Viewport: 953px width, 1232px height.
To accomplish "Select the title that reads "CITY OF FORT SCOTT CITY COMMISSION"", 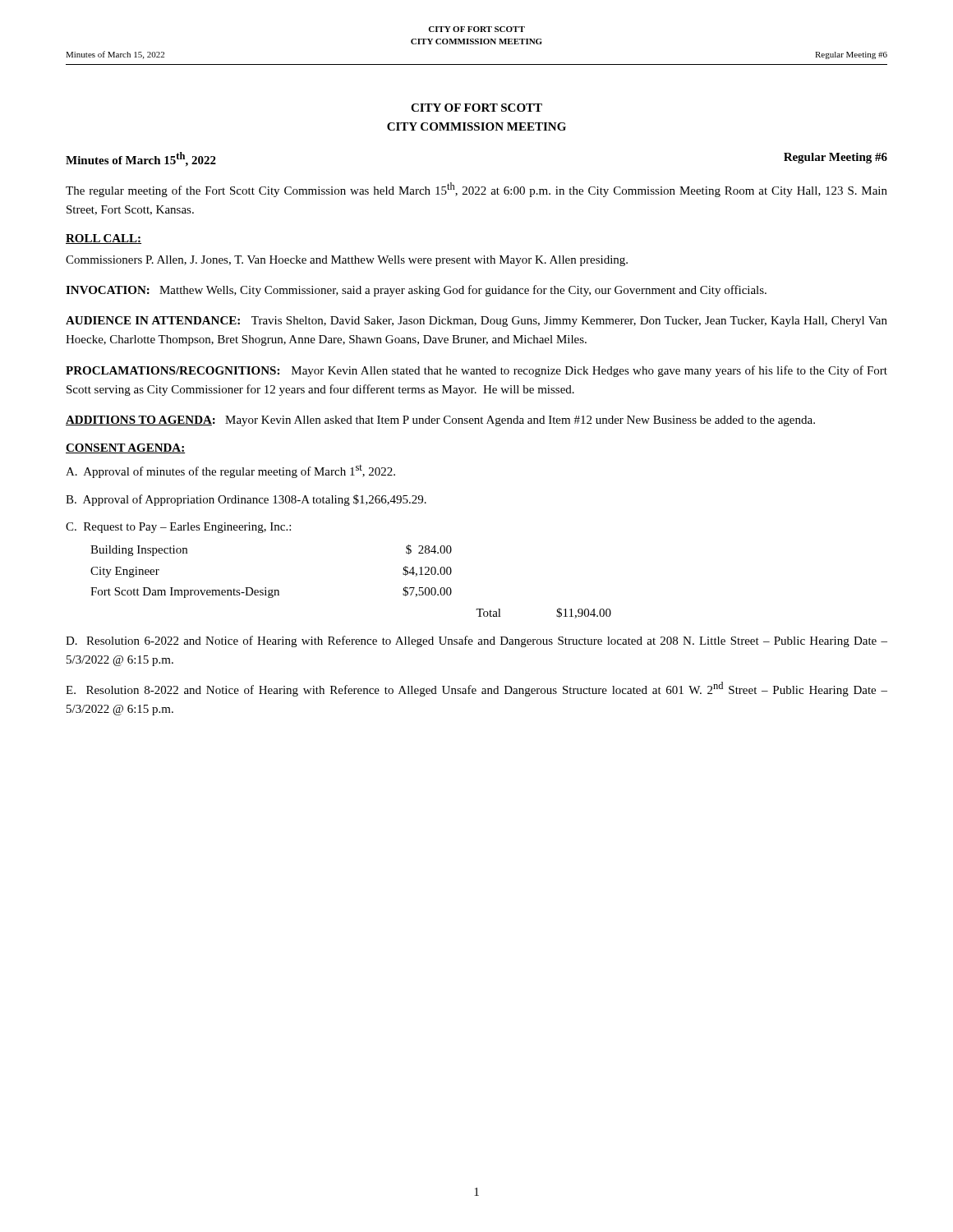I will click(x=476, y=117).
